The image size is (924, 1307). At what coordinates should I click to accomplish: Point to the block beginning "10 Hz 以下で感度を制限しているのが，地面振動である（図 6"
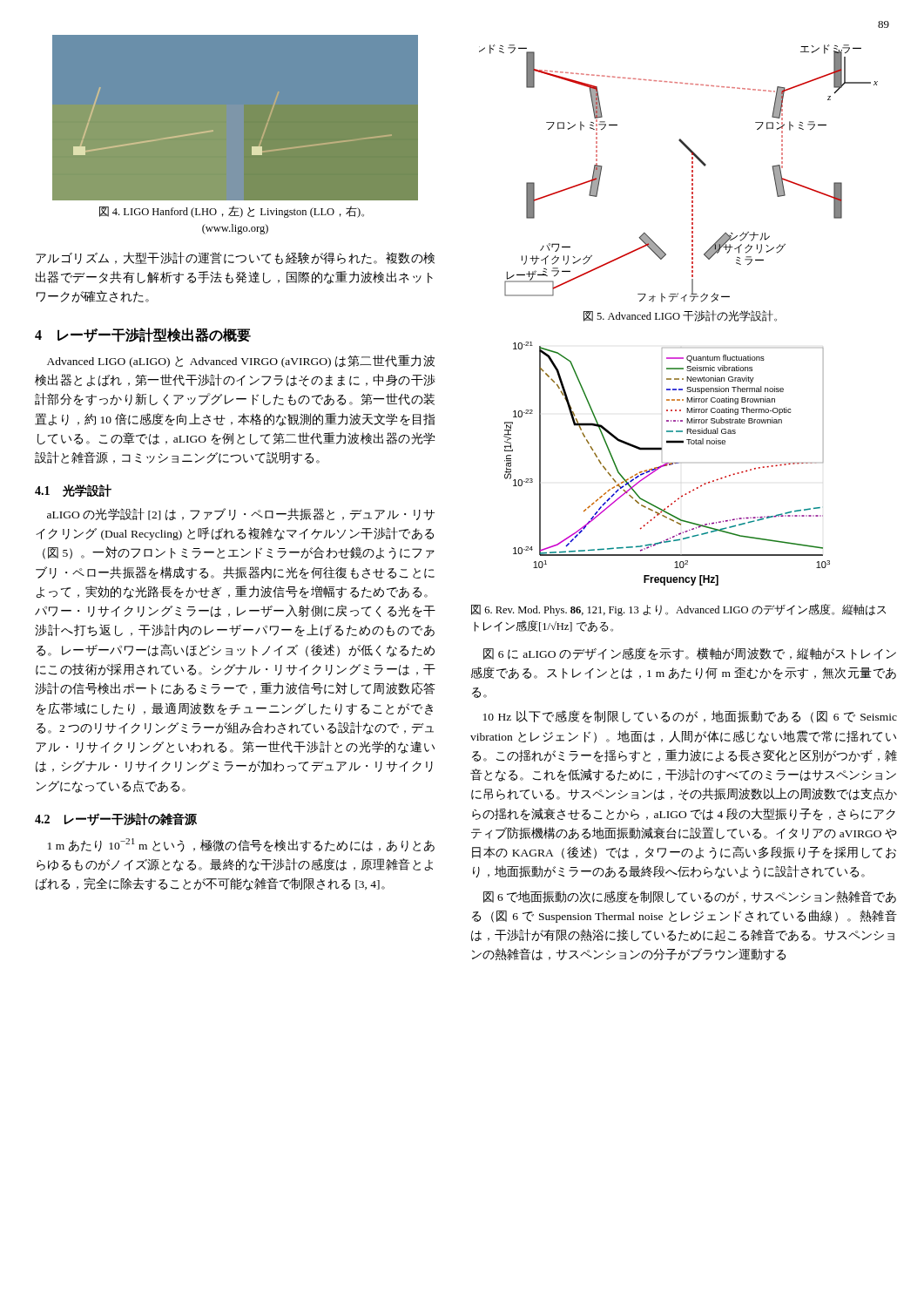[x=684, y=795]
